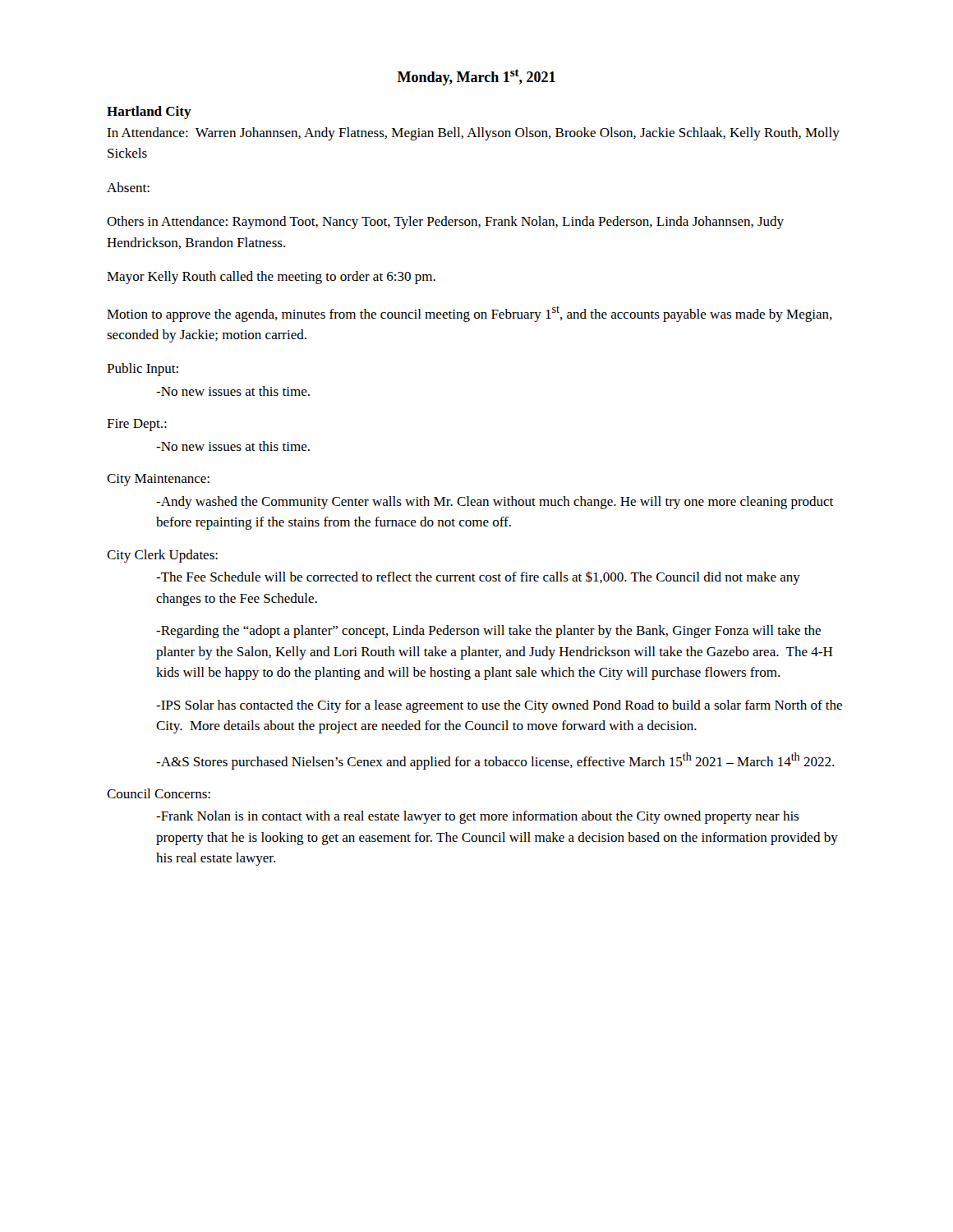Navigate to the passage starting "-The Fee Schedule will be corrected to"
This screenshot has height=1232, width=953.
(478, 588)
